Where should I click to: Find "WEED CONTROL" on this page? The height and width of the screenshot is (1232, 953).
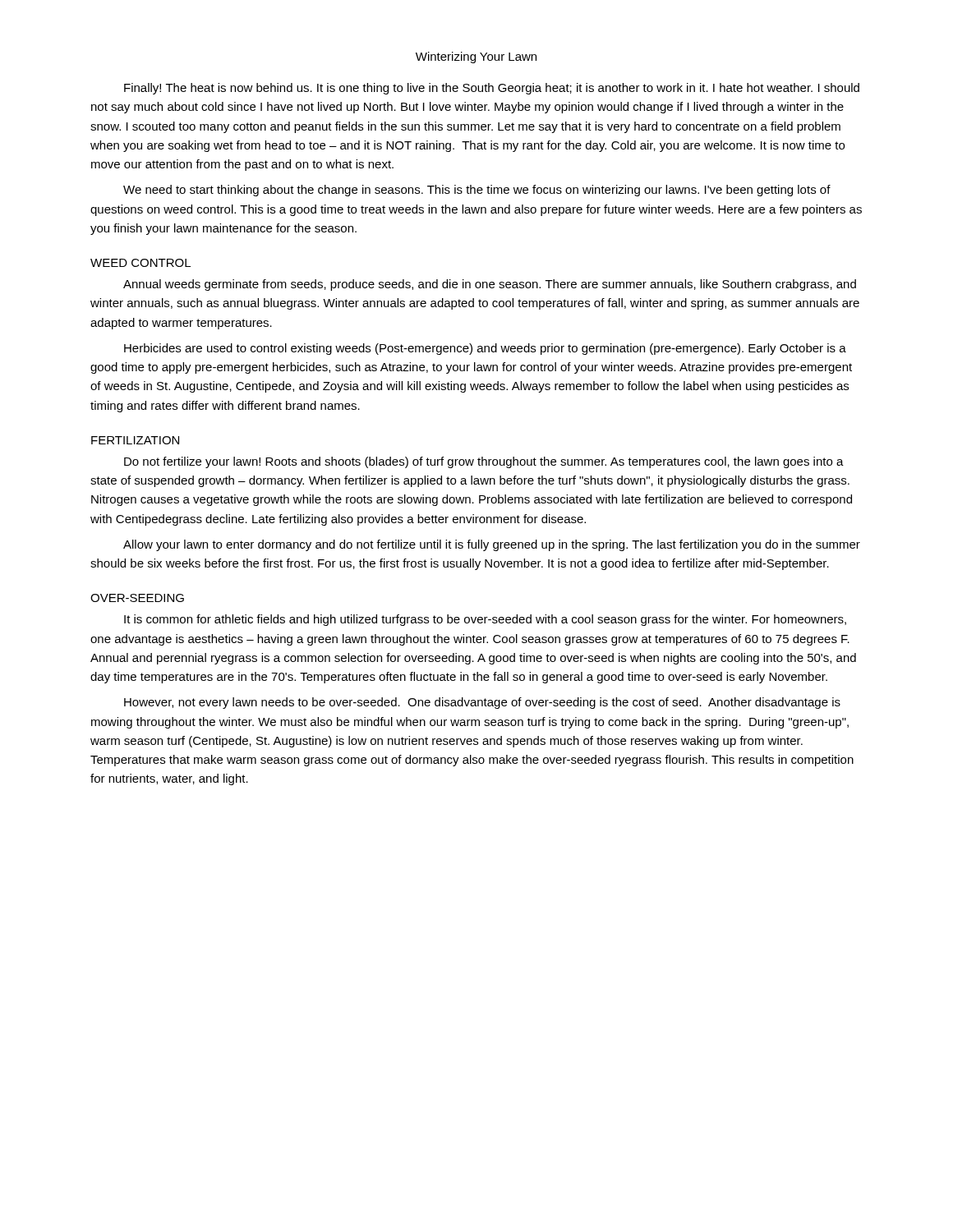[141, 262]
